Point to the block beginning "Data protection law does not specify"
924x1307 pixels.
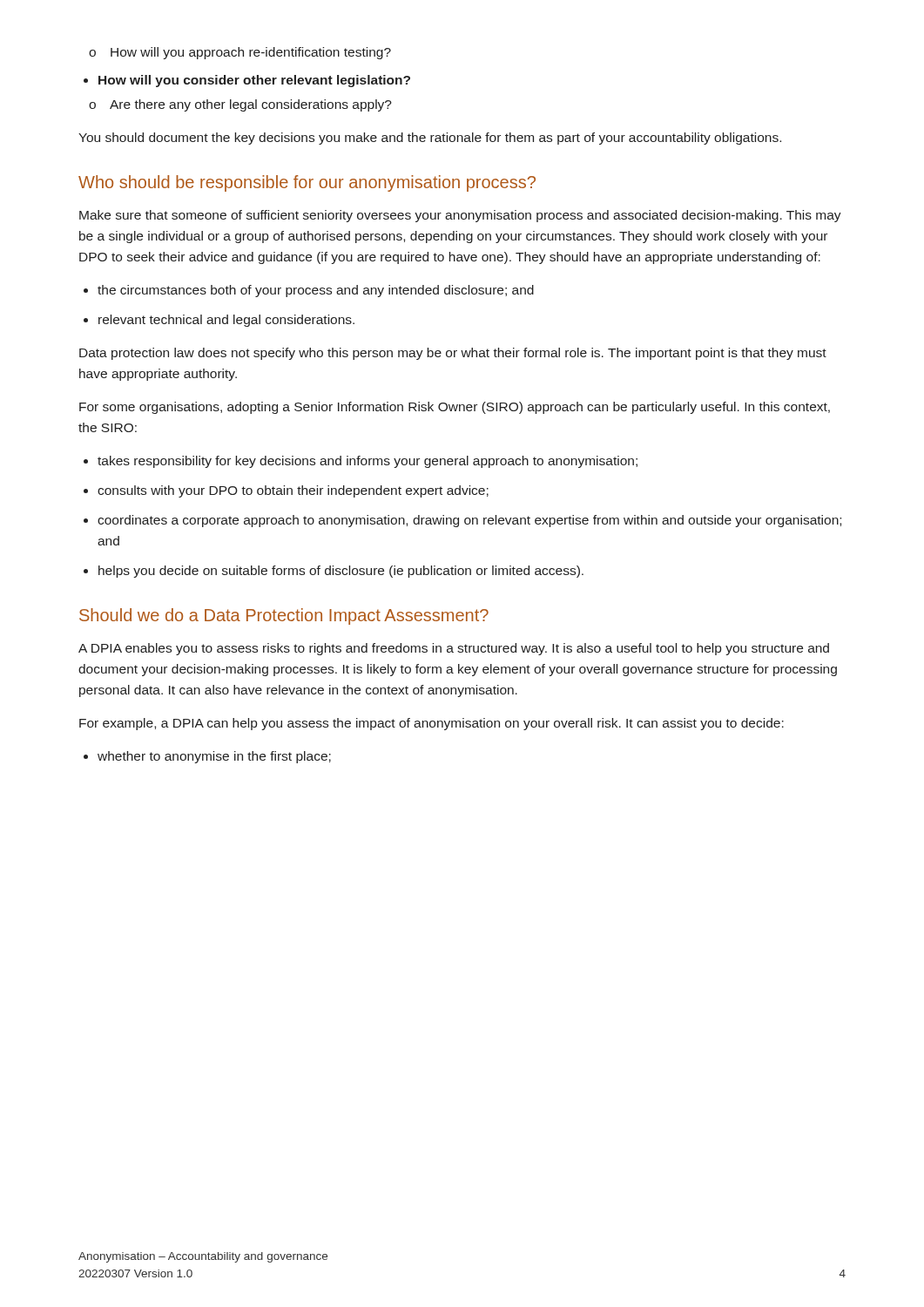click(462, 363)
